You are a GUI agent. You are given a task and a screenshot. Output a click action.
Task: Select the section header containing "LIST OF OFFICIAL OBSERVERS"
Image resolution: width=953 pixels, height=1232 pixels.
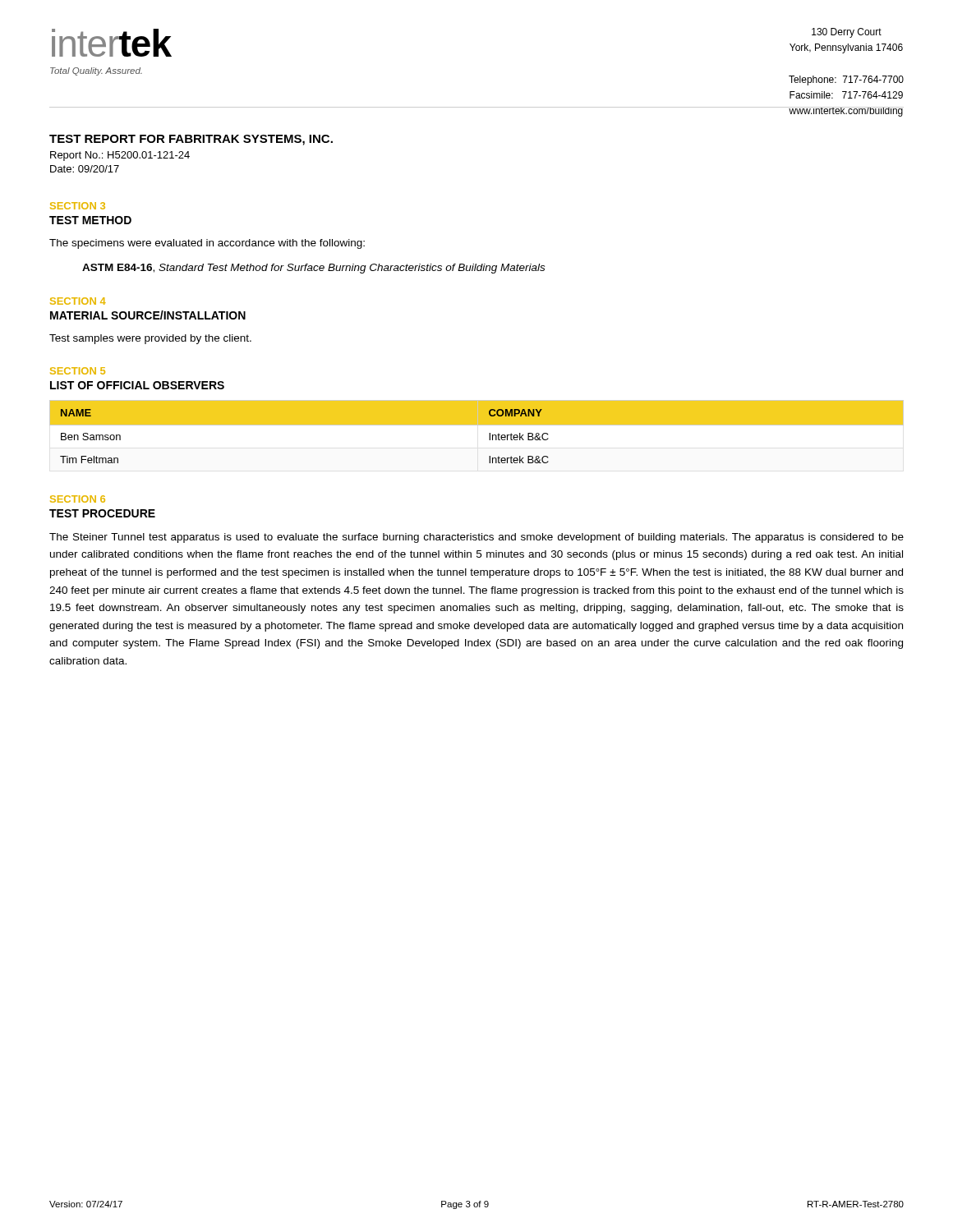pos(137,385)
